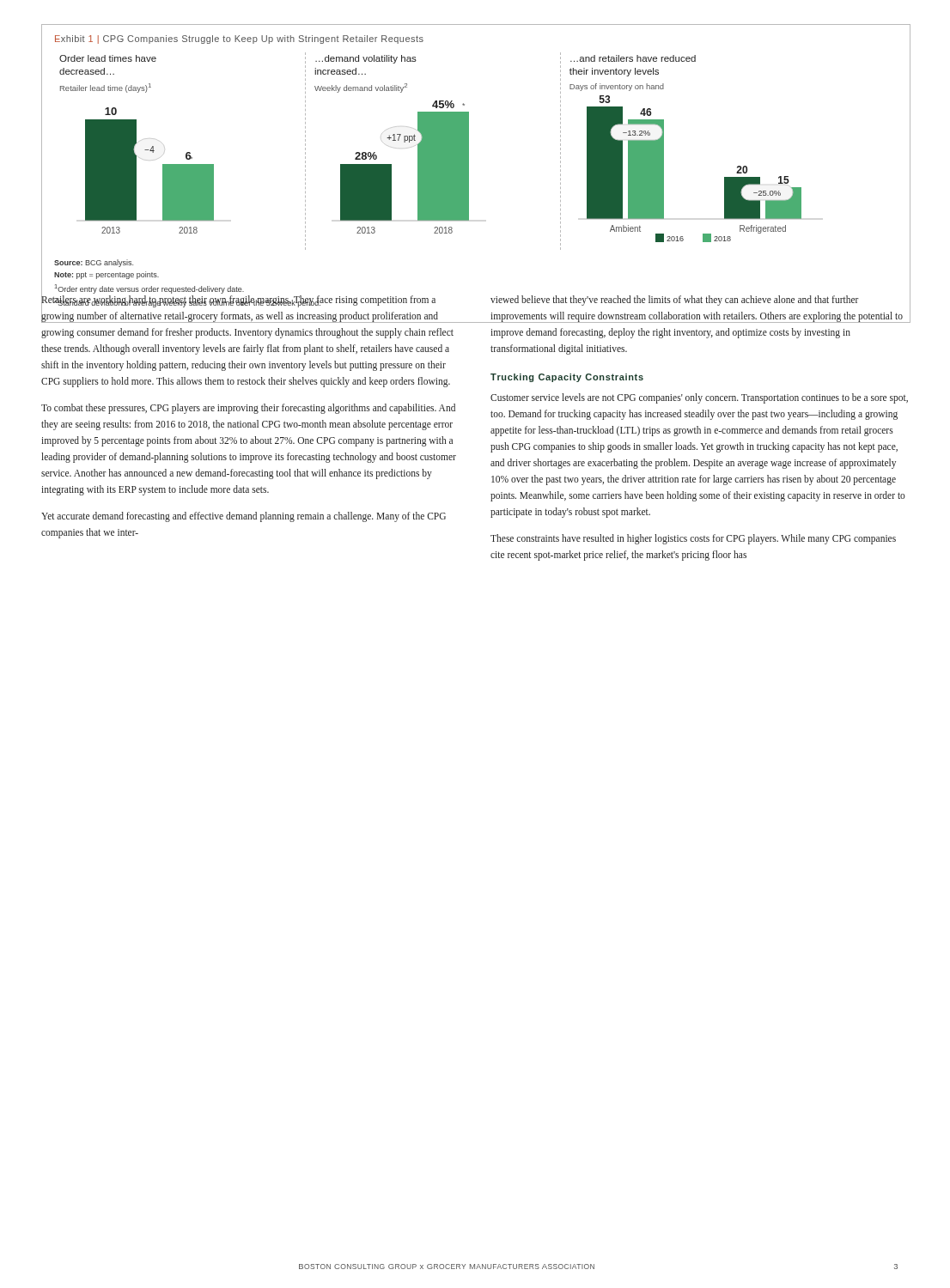Select the text block containing "These constraints have resulted in higher logistics costs"
Viewport: 950px width, 1288px height.
coord(700,547)
